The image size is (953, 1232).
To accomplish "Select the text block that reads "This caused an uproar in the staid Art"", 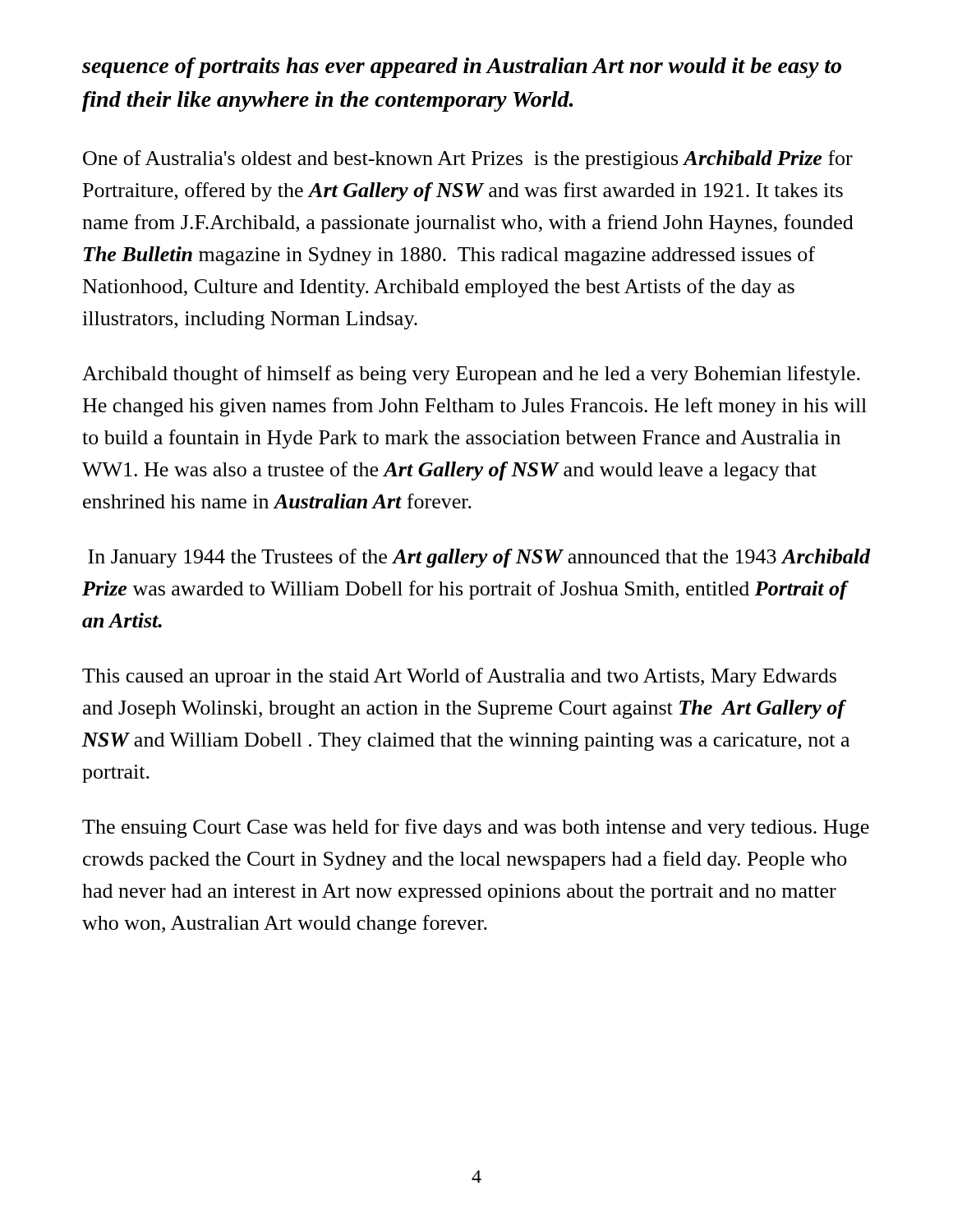I will 466,724.
